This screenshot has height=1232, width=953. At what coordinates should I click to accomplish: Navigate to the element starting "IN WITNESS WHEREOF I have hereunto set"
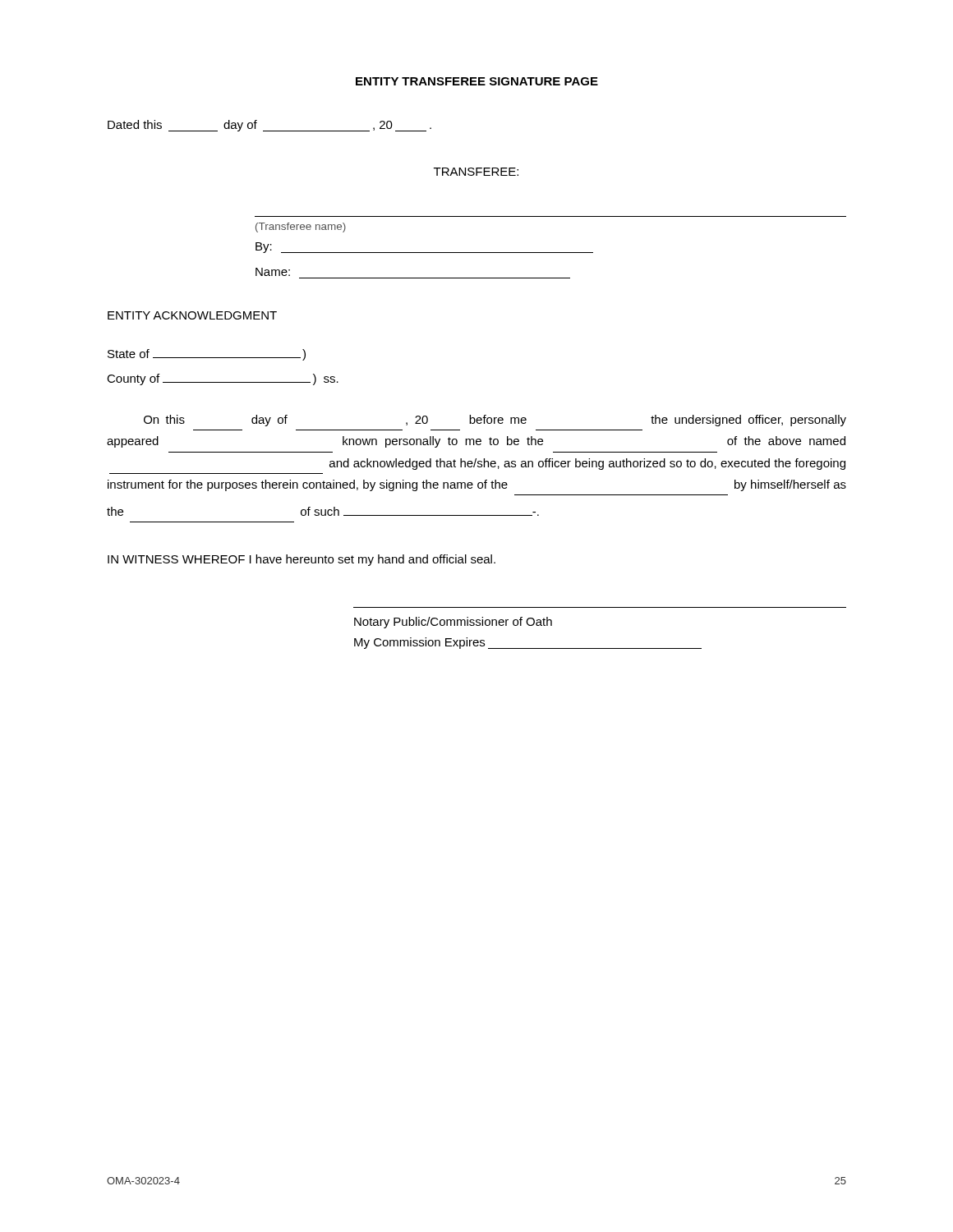click(x=302, y=559)
